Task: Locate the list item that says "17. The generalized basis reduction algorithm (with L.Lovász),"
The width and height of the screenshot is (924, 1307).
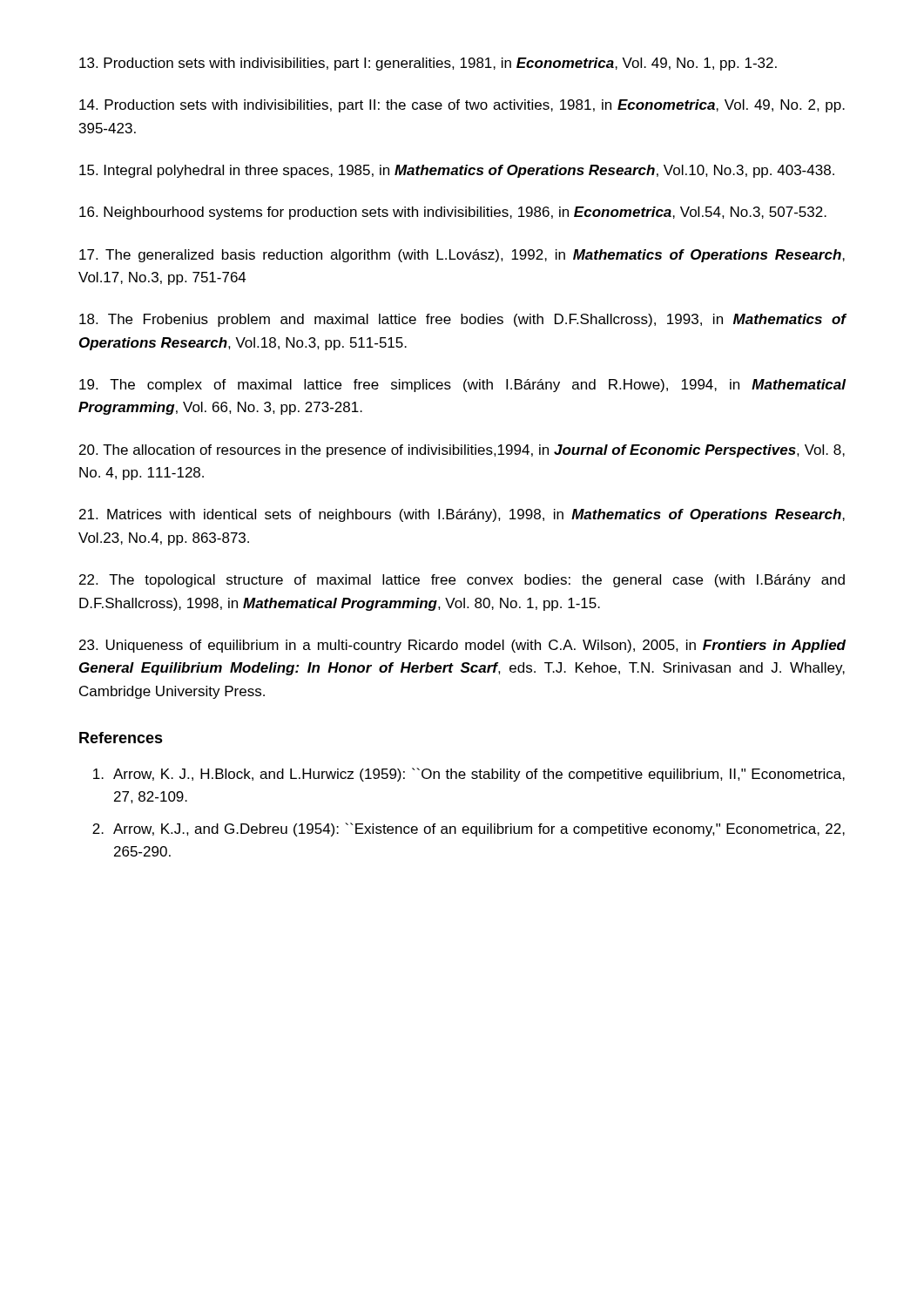Action: click(x=462, y=266)
